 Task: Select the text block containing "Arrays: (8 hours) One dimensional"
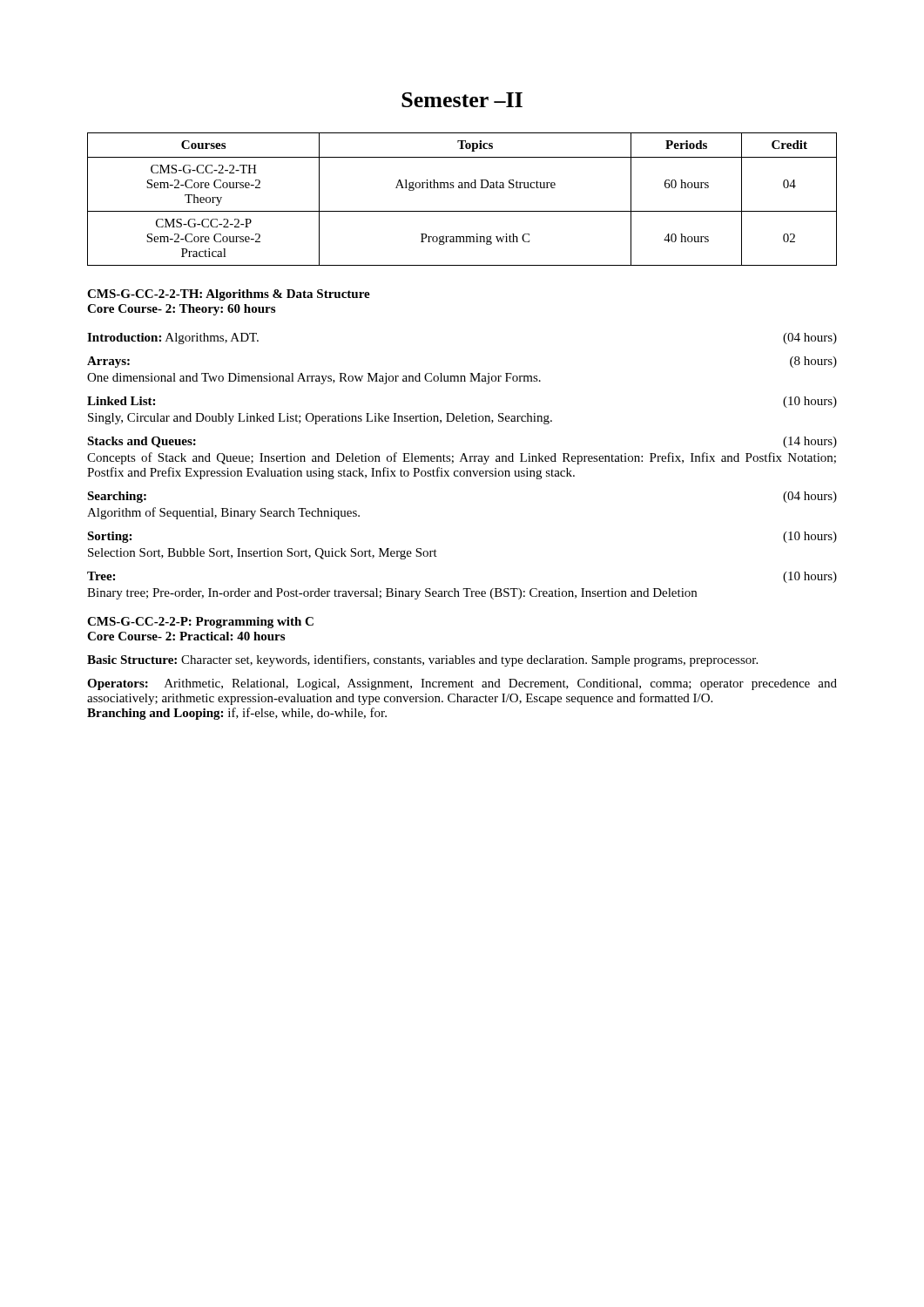(462, 369)
